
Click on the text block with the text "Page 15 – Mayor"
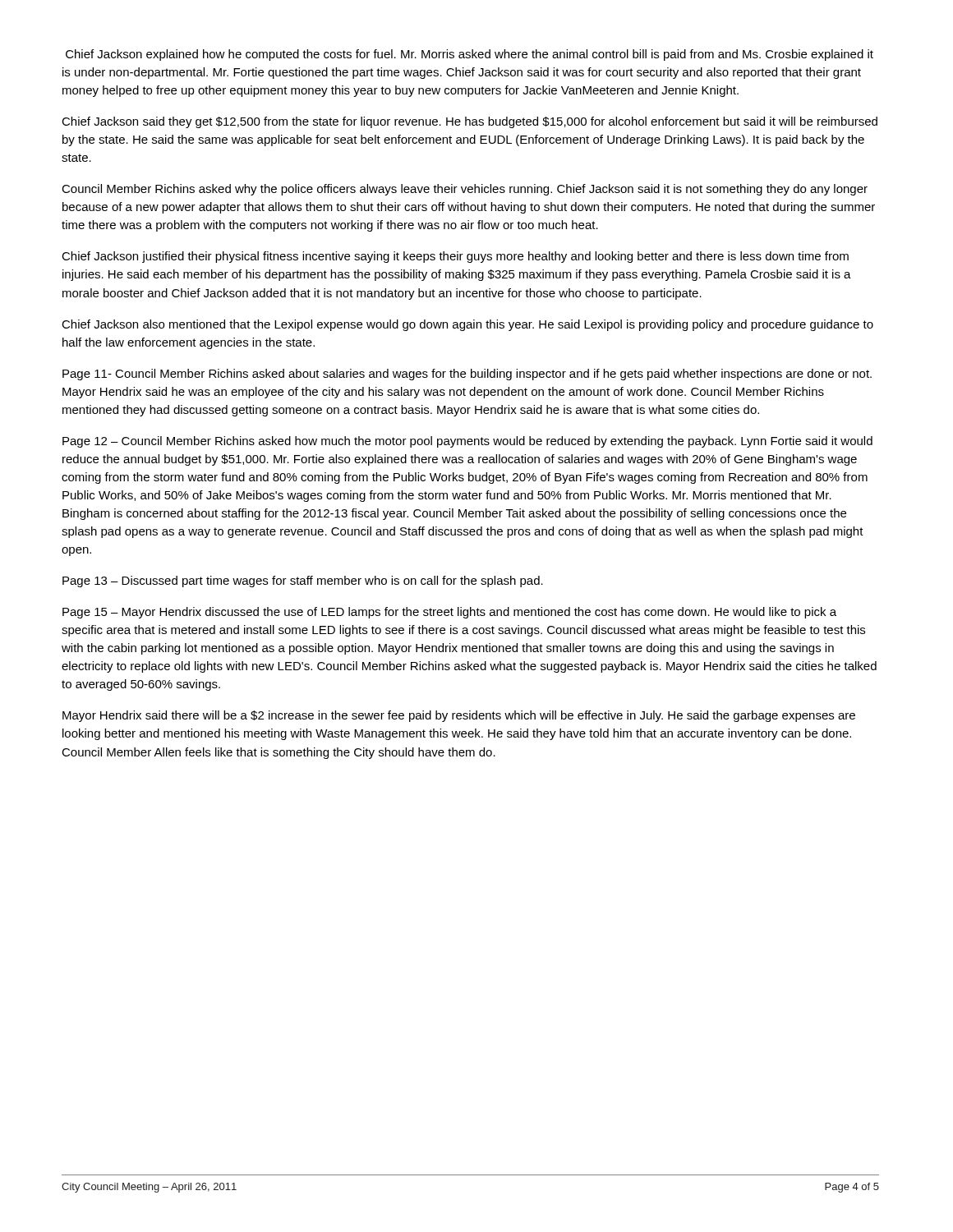point(469,648)
